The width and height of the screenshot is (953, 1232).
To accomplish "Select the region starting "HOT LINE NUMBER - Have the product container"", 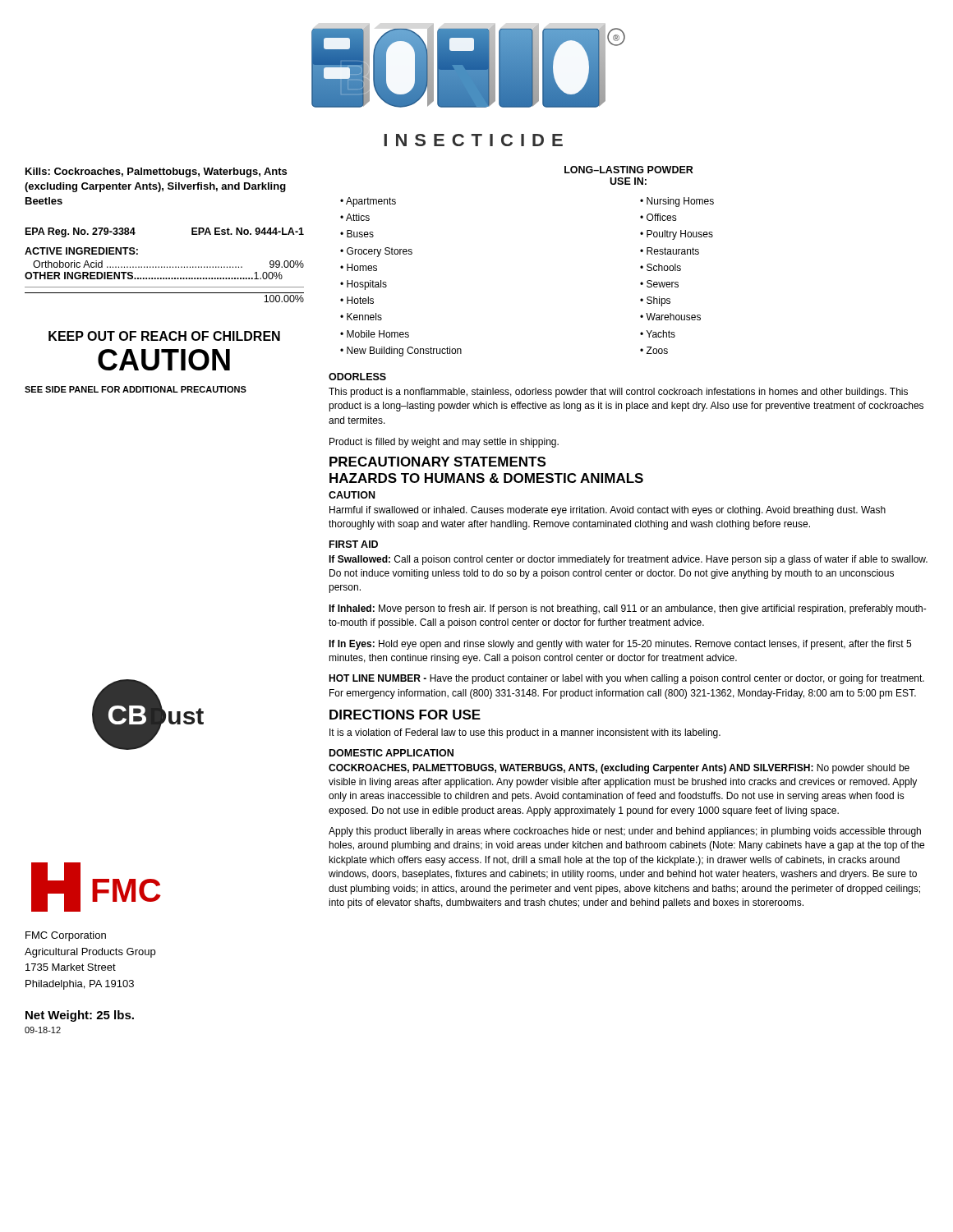I will click(627, 686).
